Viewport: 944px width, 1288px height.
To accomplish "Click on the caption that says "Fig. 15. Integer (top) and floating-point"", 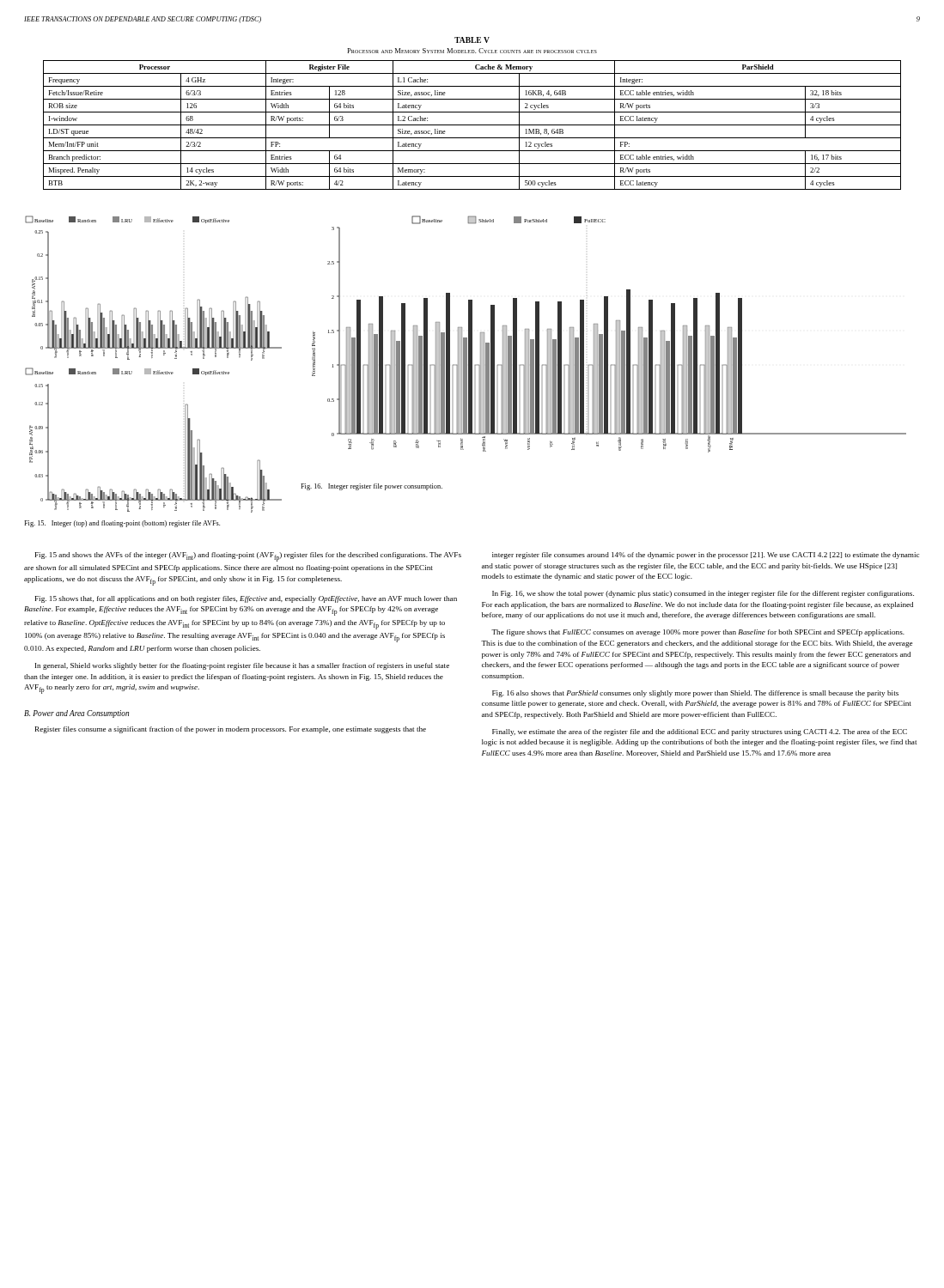I will (122, 523).
